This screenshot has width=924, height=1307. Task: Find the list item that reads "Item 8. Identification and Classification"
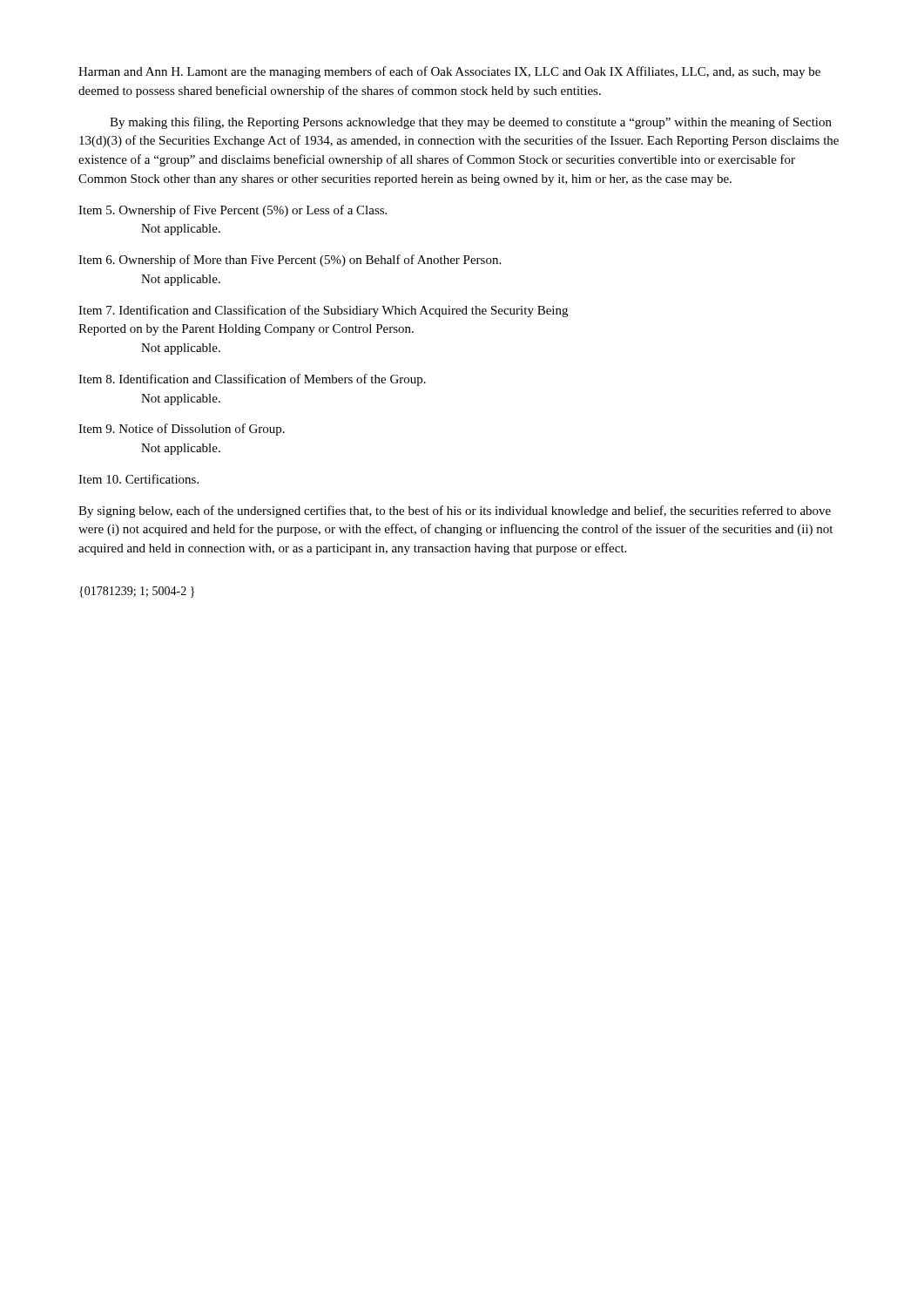[x=252, y=380]
